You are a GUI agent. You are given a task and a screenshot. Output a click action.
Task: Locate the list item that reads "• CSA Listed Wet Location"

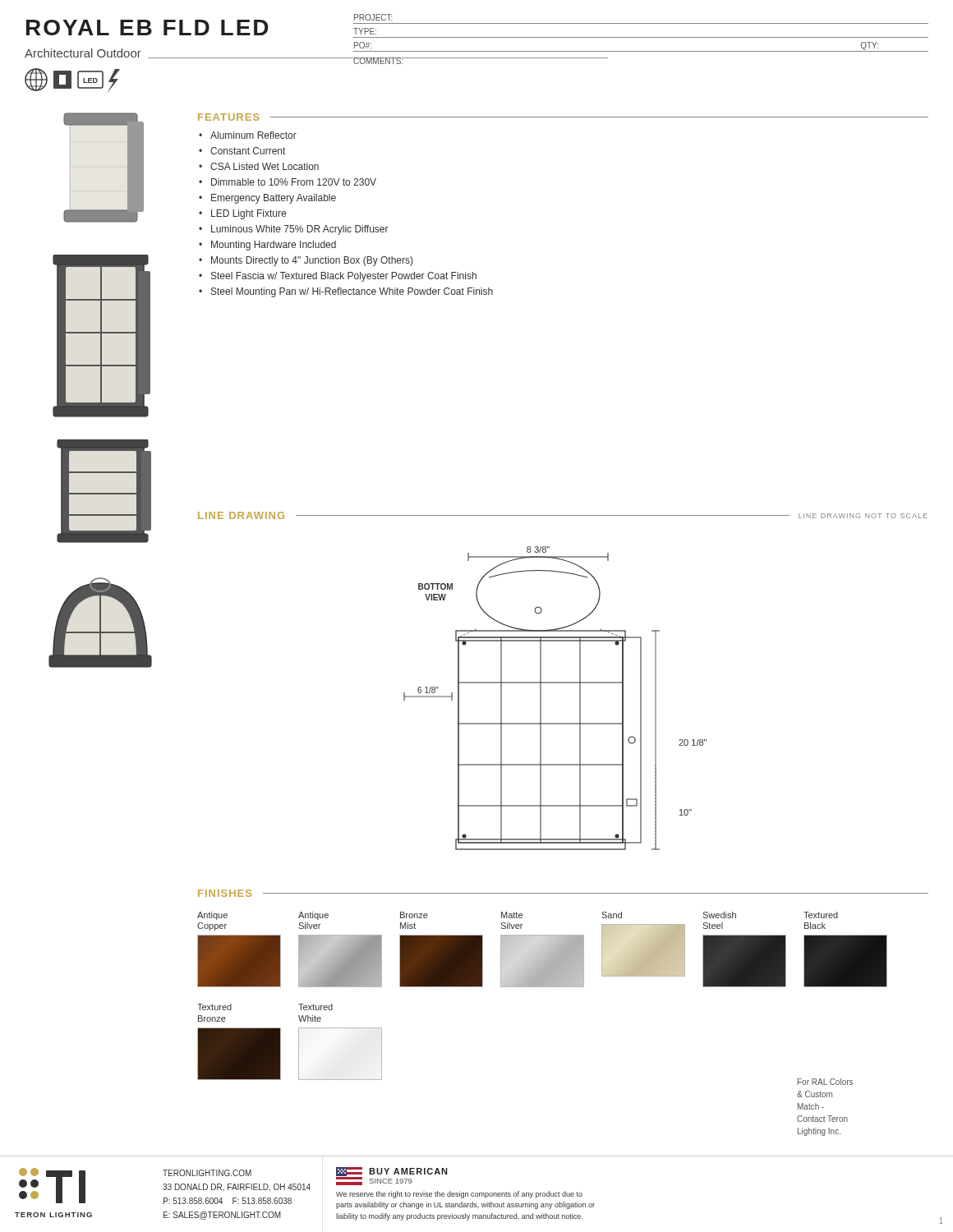click(x=259, y=167)
